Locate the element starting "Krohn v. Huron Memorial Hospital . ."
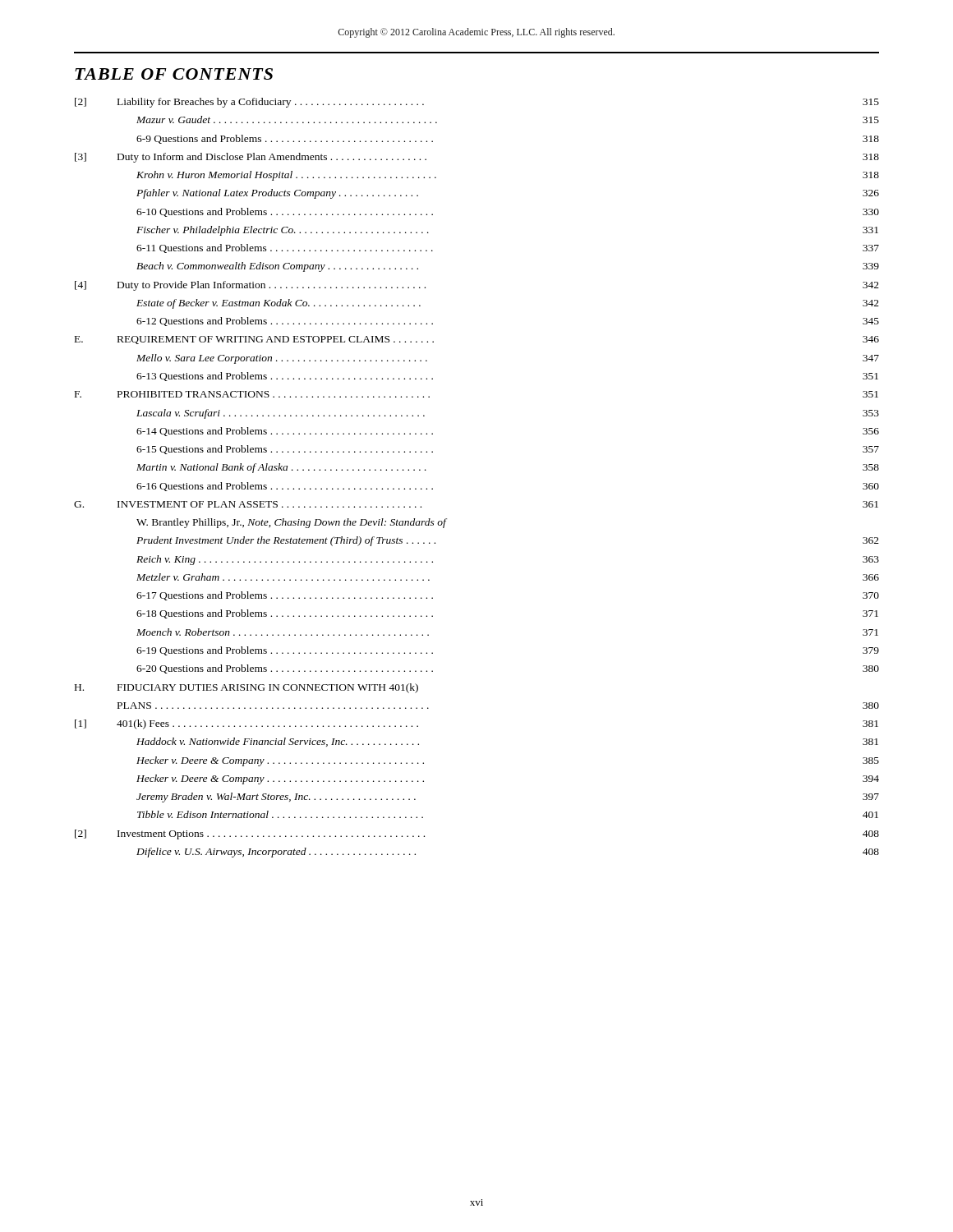This screenshot has height=1232, width=953. (215, 176)
